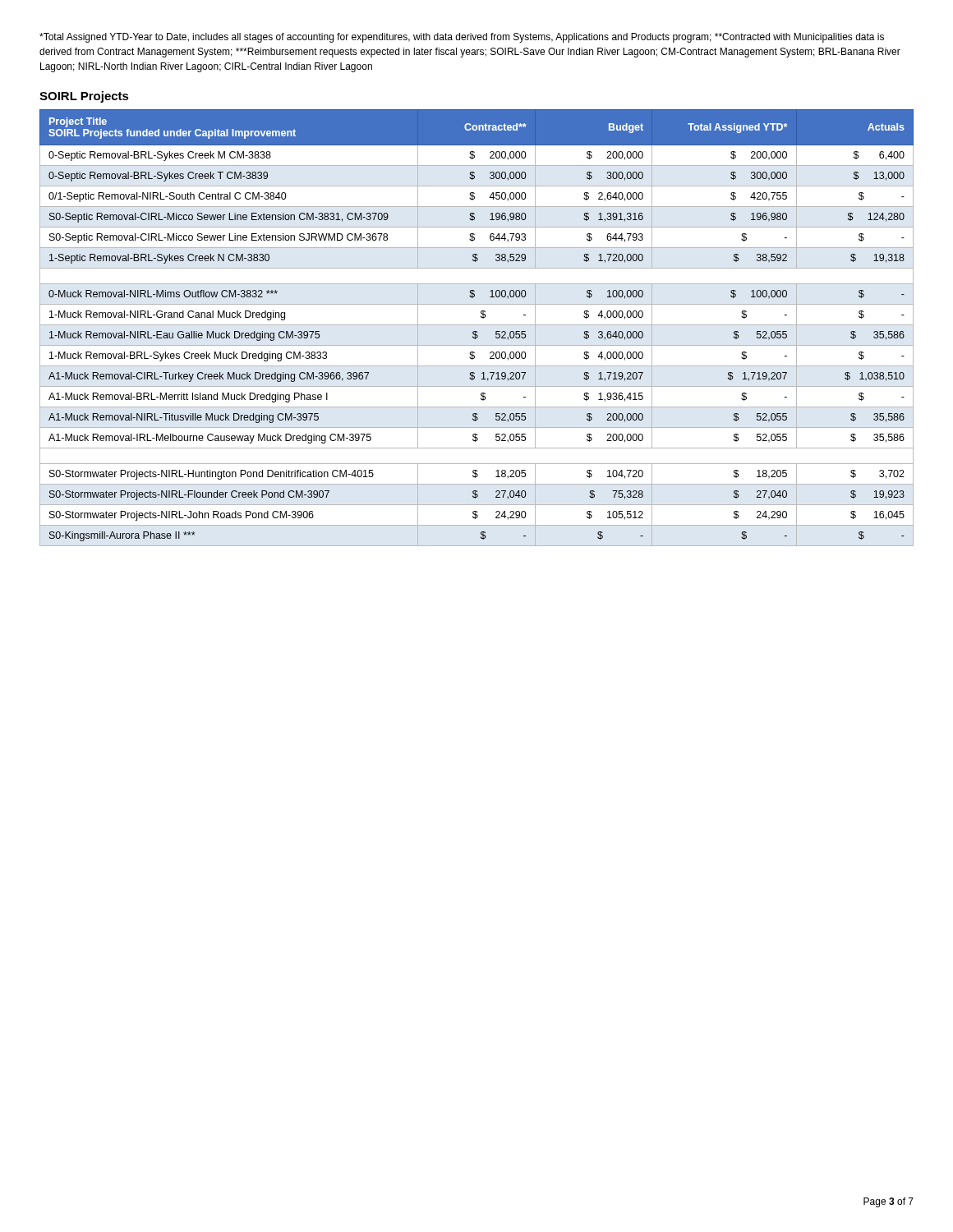Find "SOIRL Projects" on this page
953x1232 pixels.
(x=84, y=96)
